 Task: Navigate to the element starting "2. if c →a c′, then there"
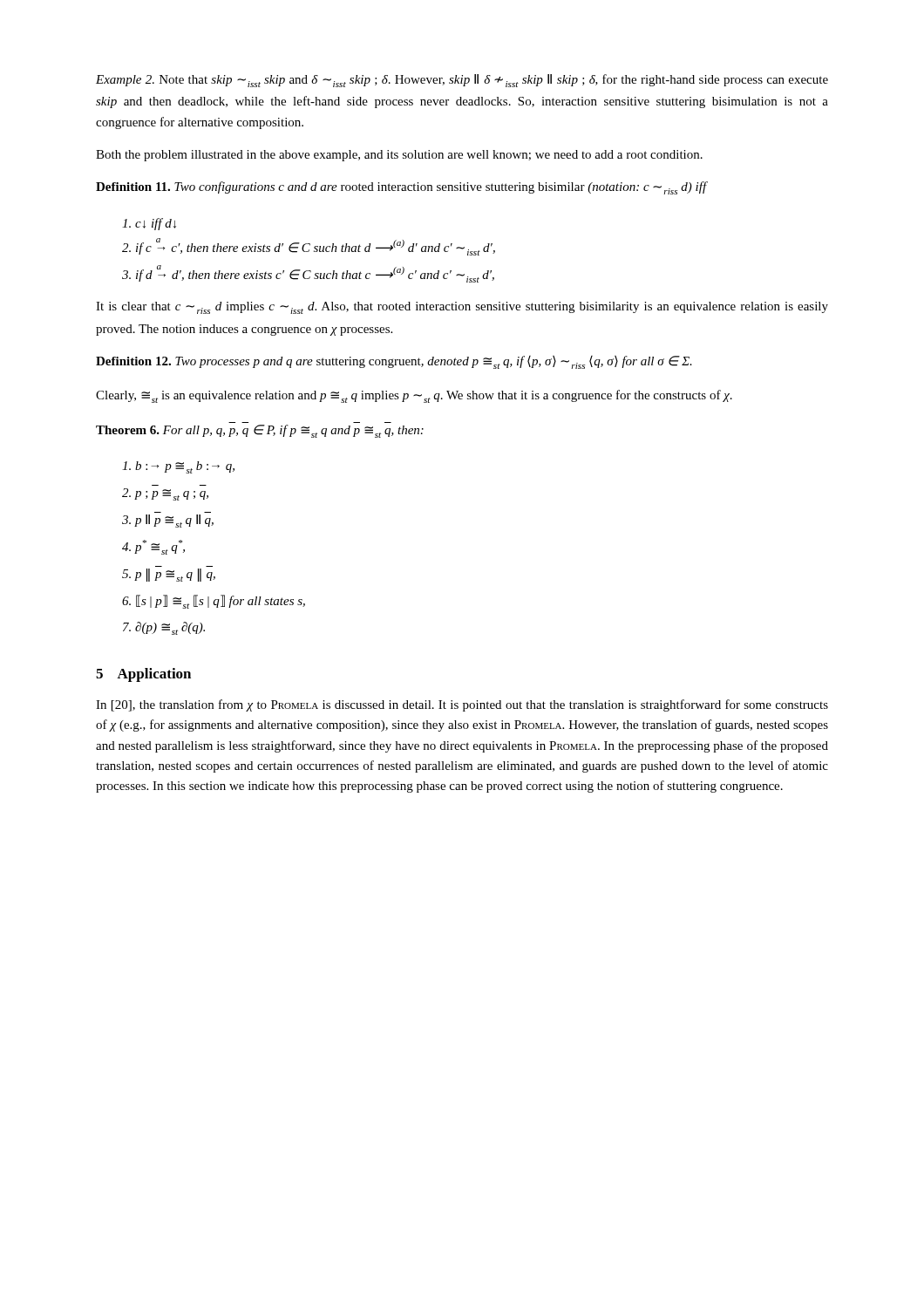(309, 248)
